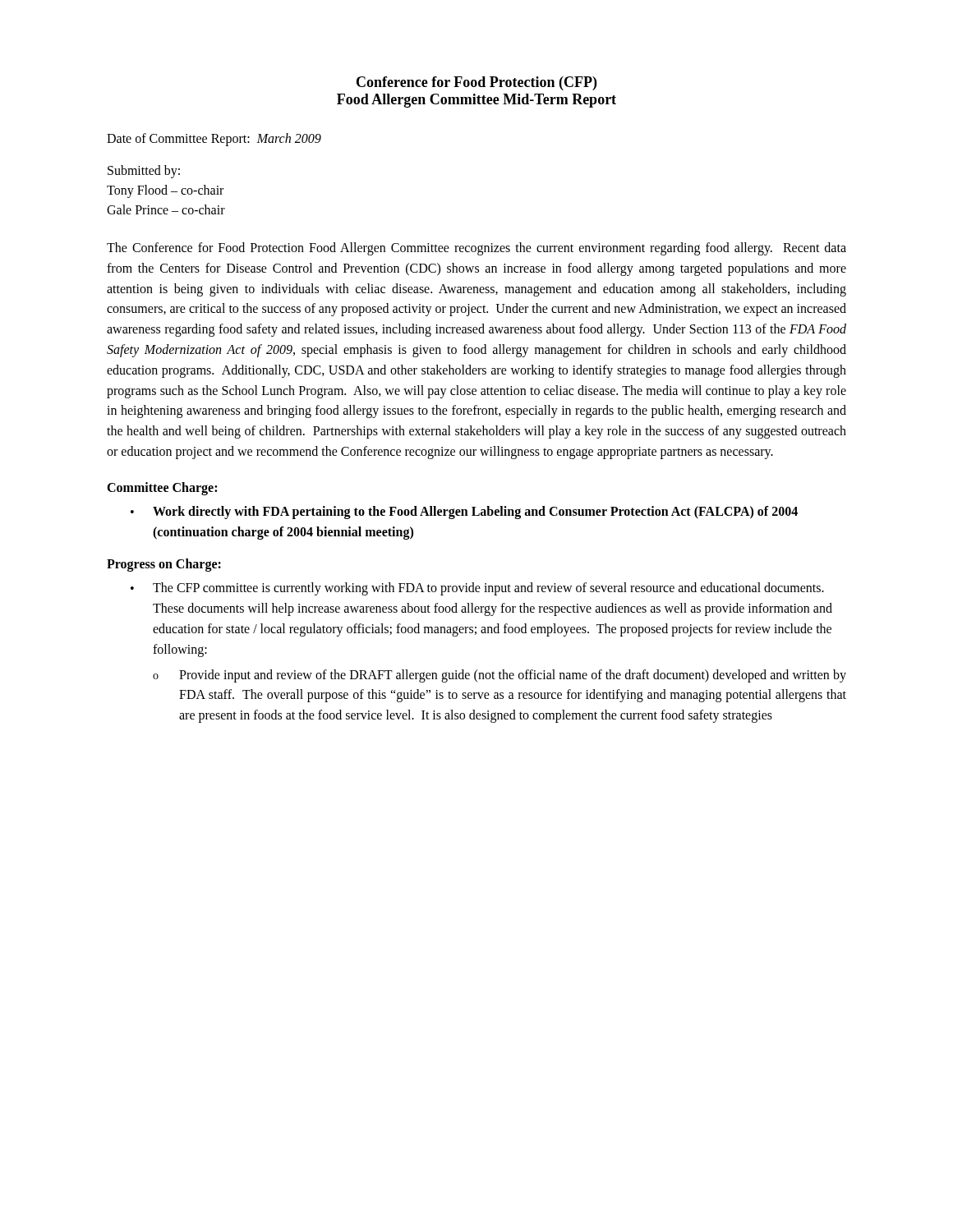Locate the element starting "Conference for Food Protection (CFP) Food Allergen Committee"
Image resolution: width=953 pixels, height=1232 pixels.
(476, 91)
